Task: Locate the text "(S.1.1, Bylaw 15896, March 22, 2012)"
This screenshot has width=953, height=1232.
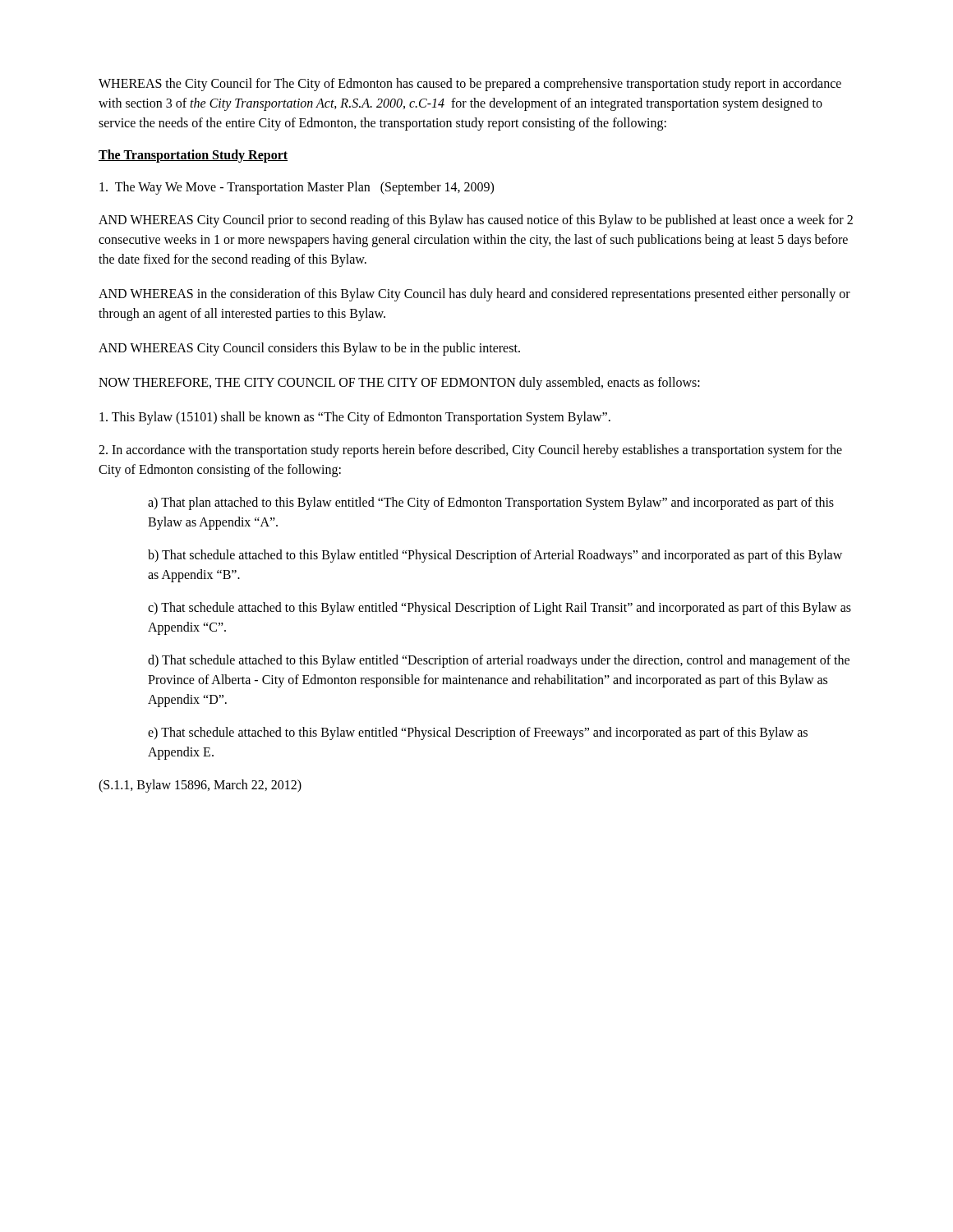Action: (x=200, y=786)
